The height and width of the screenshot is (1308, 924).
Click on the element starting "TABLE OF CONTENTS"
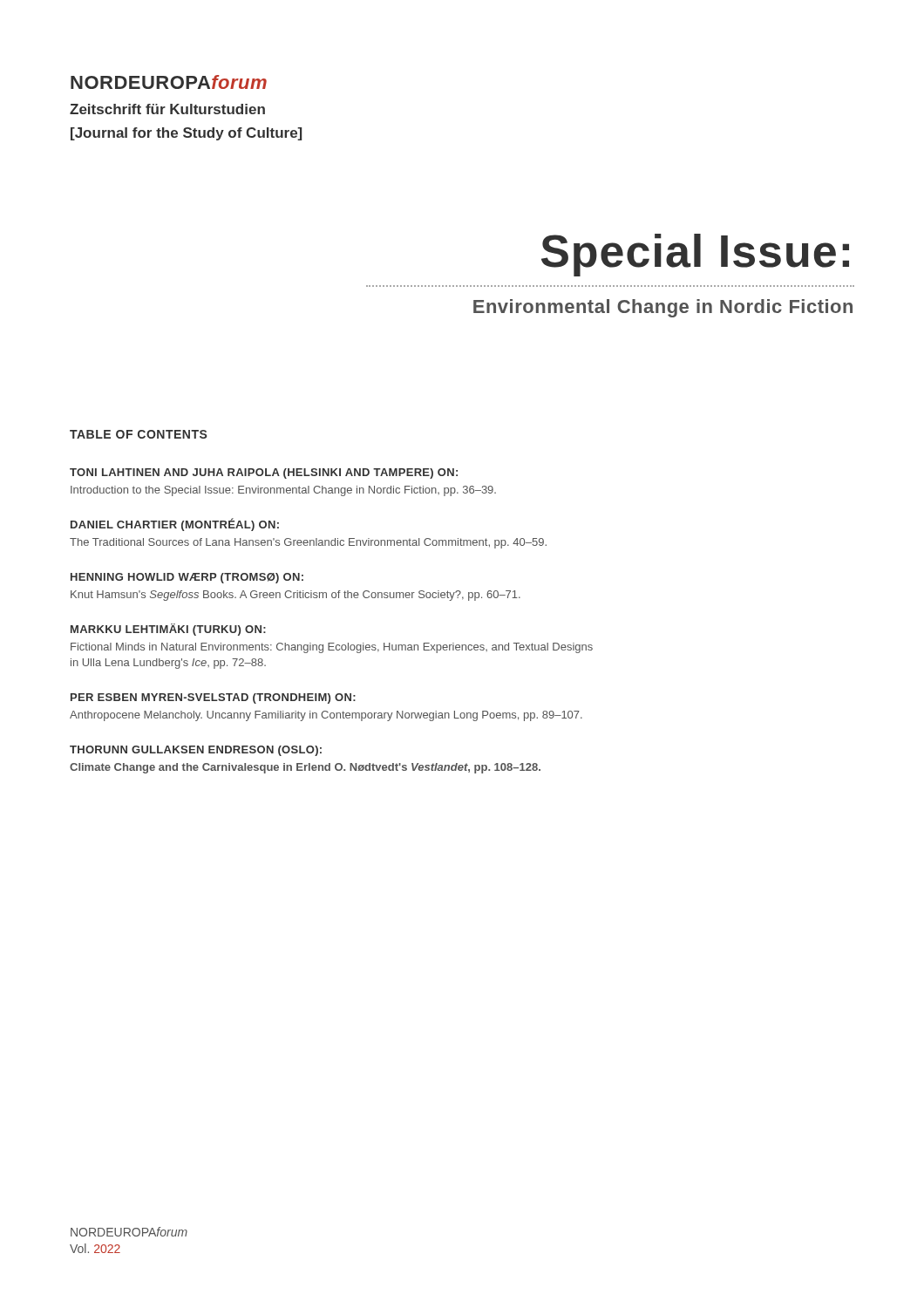tap(139, 434)
